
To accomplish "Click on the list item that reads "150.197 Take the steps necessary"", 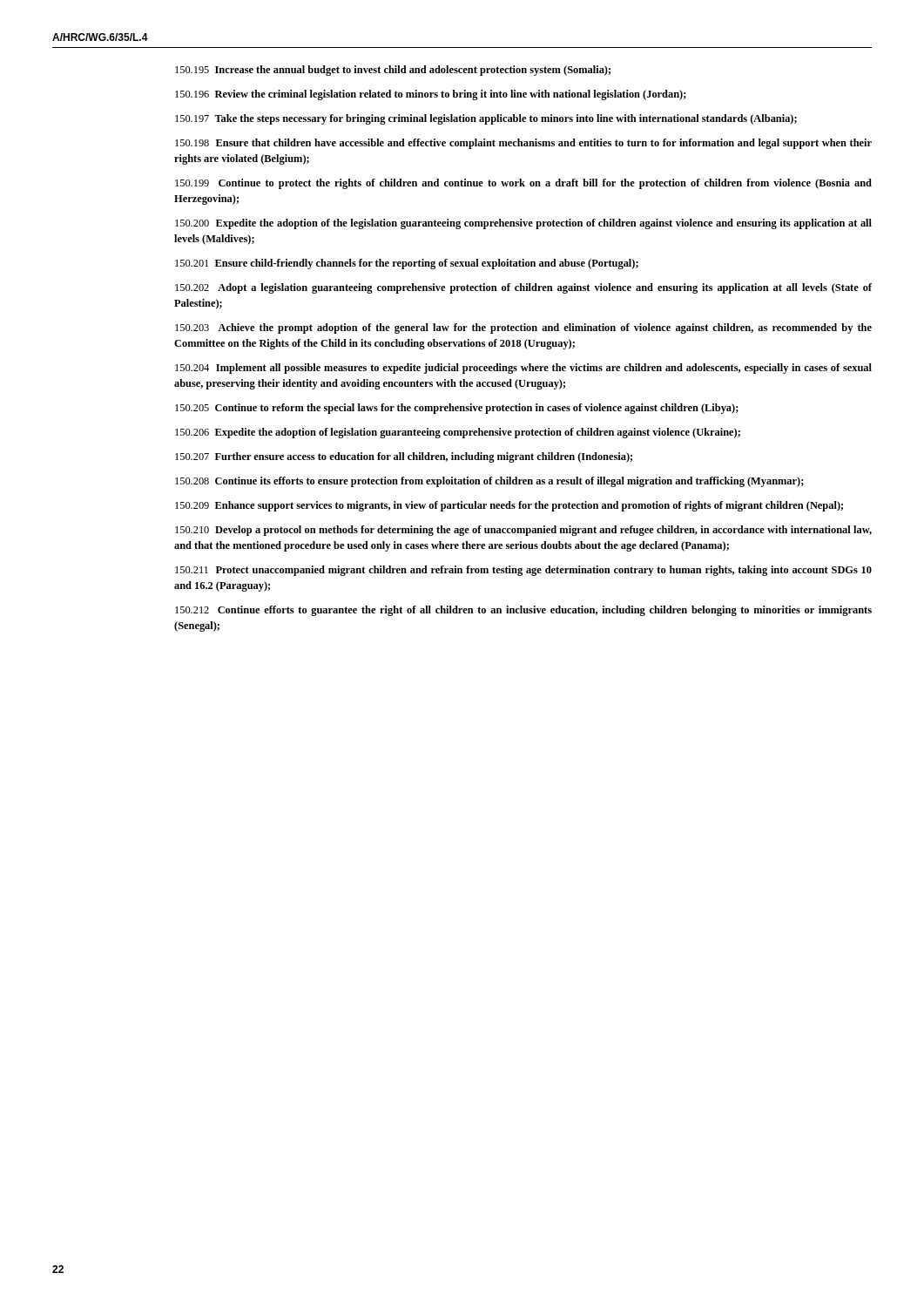I will (x=486, y=118).
